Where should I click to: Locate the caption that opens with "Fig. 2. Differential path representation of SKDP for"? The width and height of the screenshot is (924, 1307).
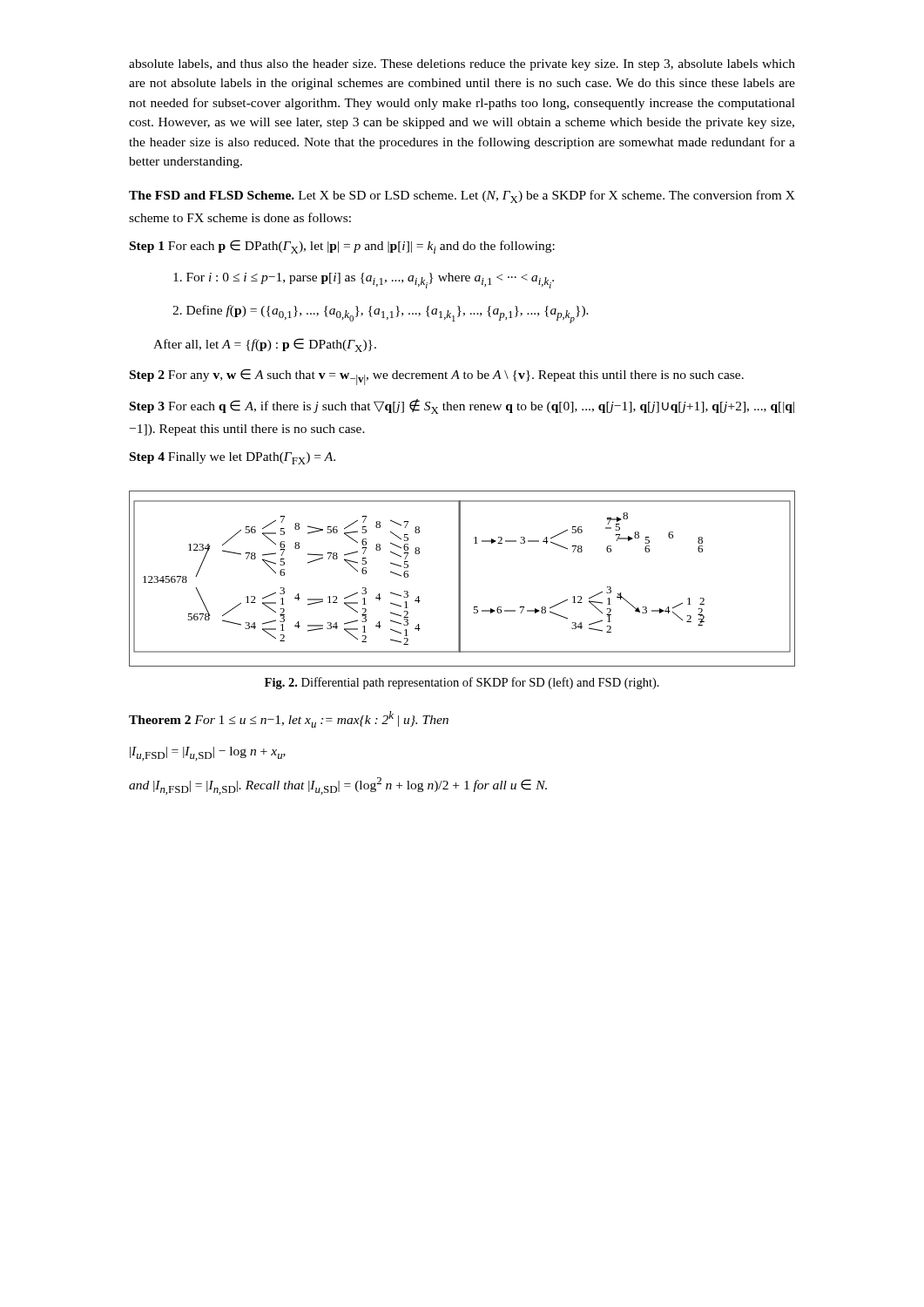point(462,683)
